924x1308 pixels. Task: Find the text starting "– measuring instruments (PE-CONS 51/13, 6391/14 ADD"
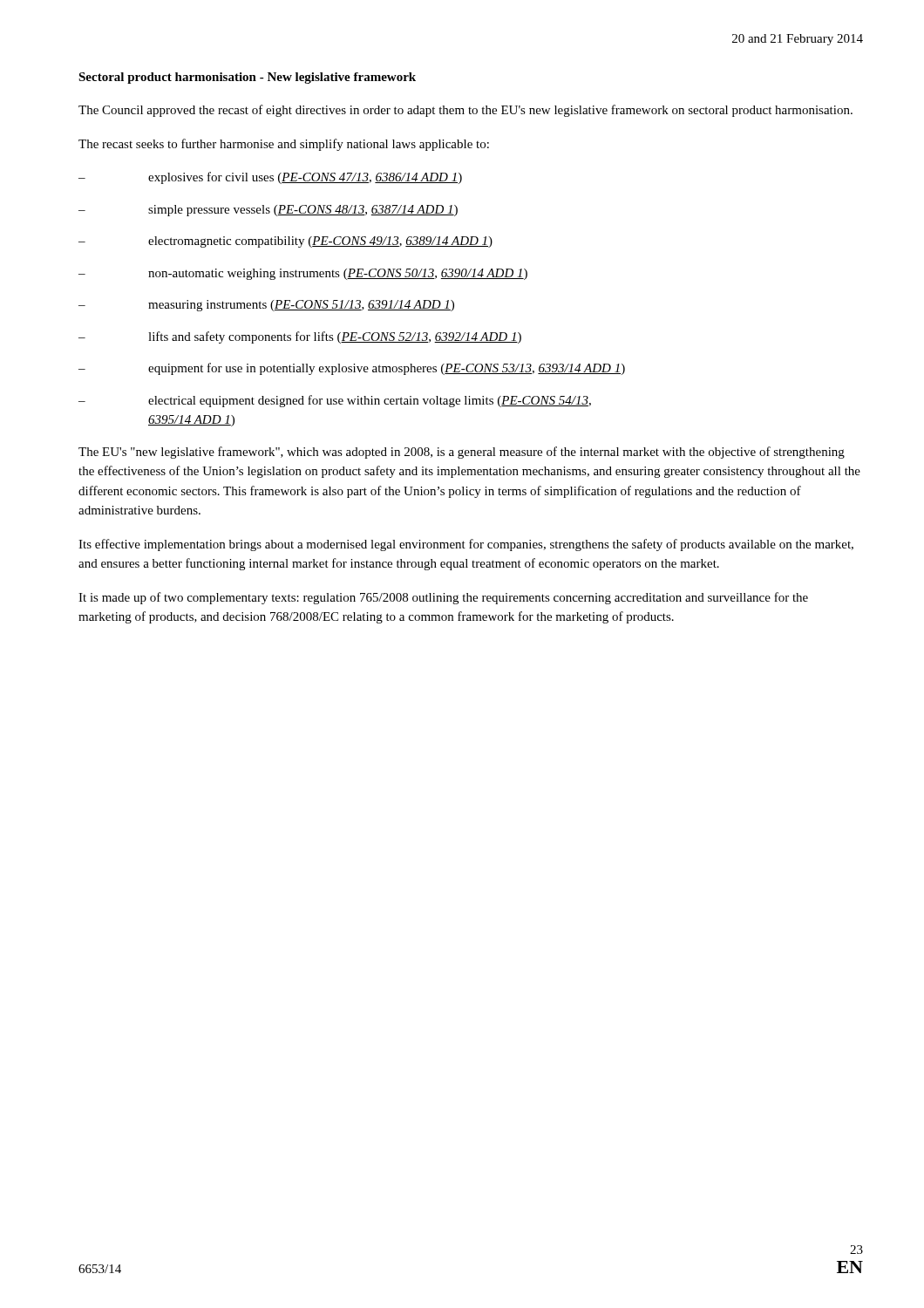(266, 306)
